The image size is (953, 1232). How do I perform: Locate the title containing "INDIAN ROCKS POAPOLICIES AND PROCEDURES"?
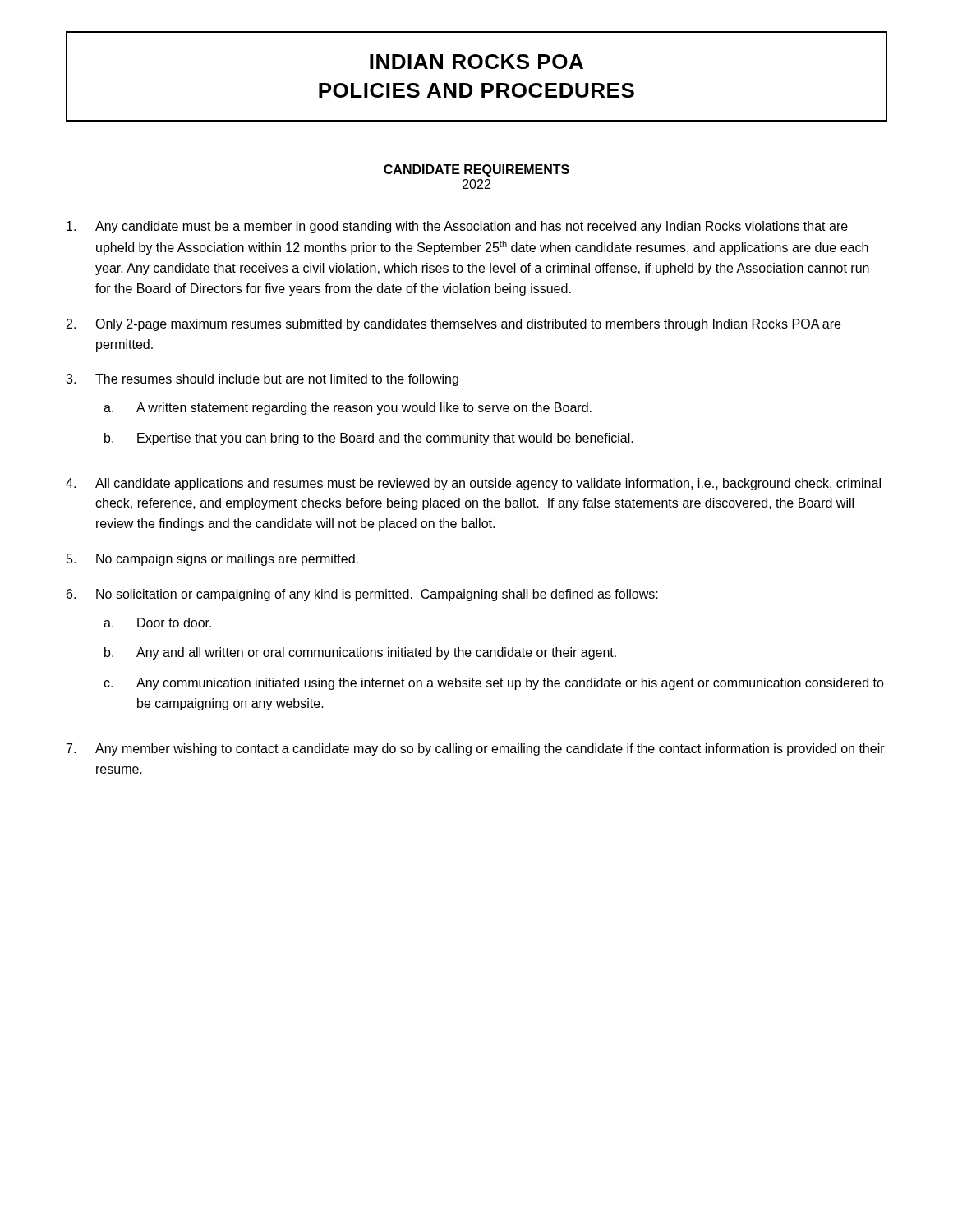476,77
